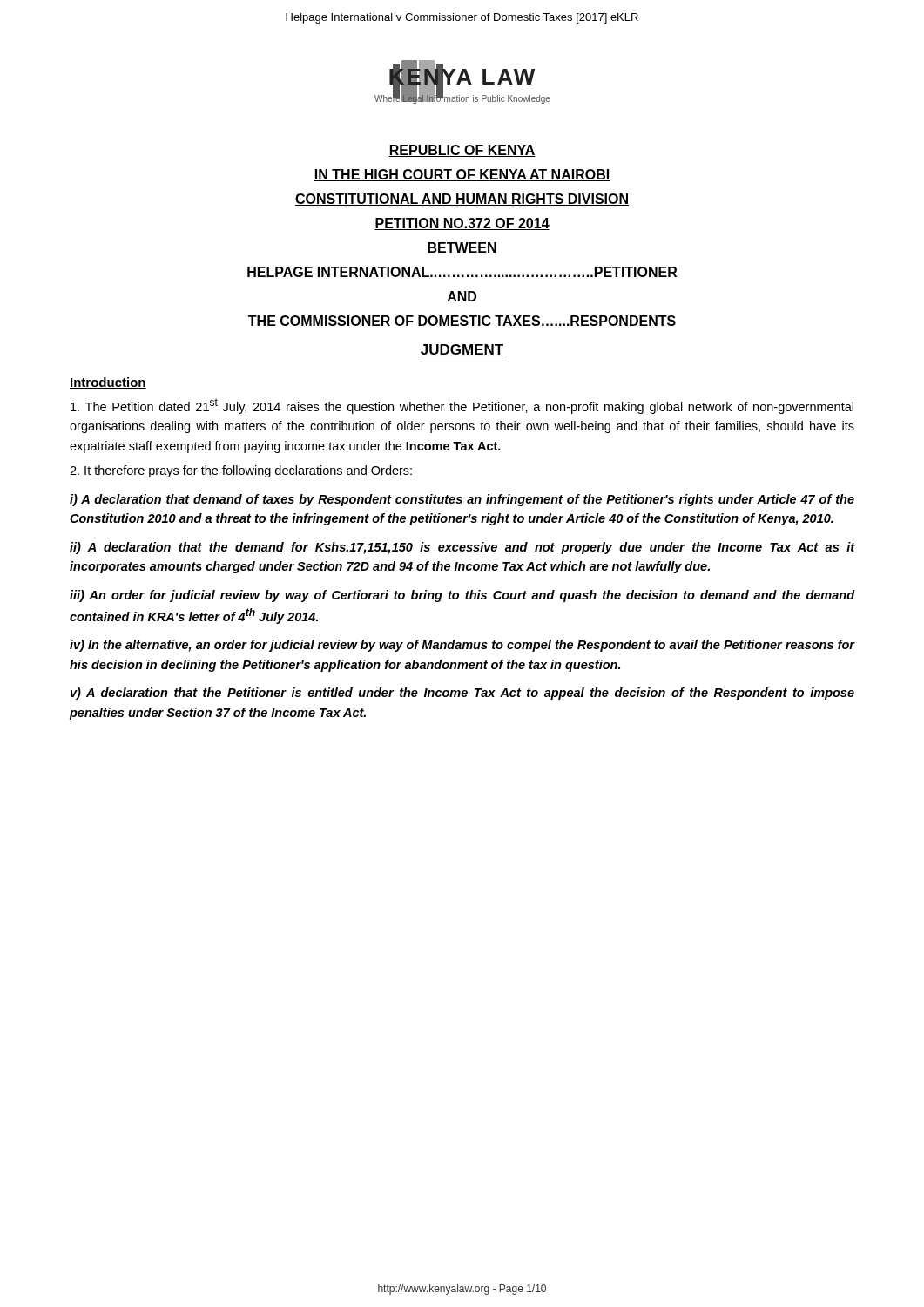This screenshot has width=924, height=1307.
Task: Click the title that begins "IN THE HIGH COURT OF"
Action: click(462, 175)
